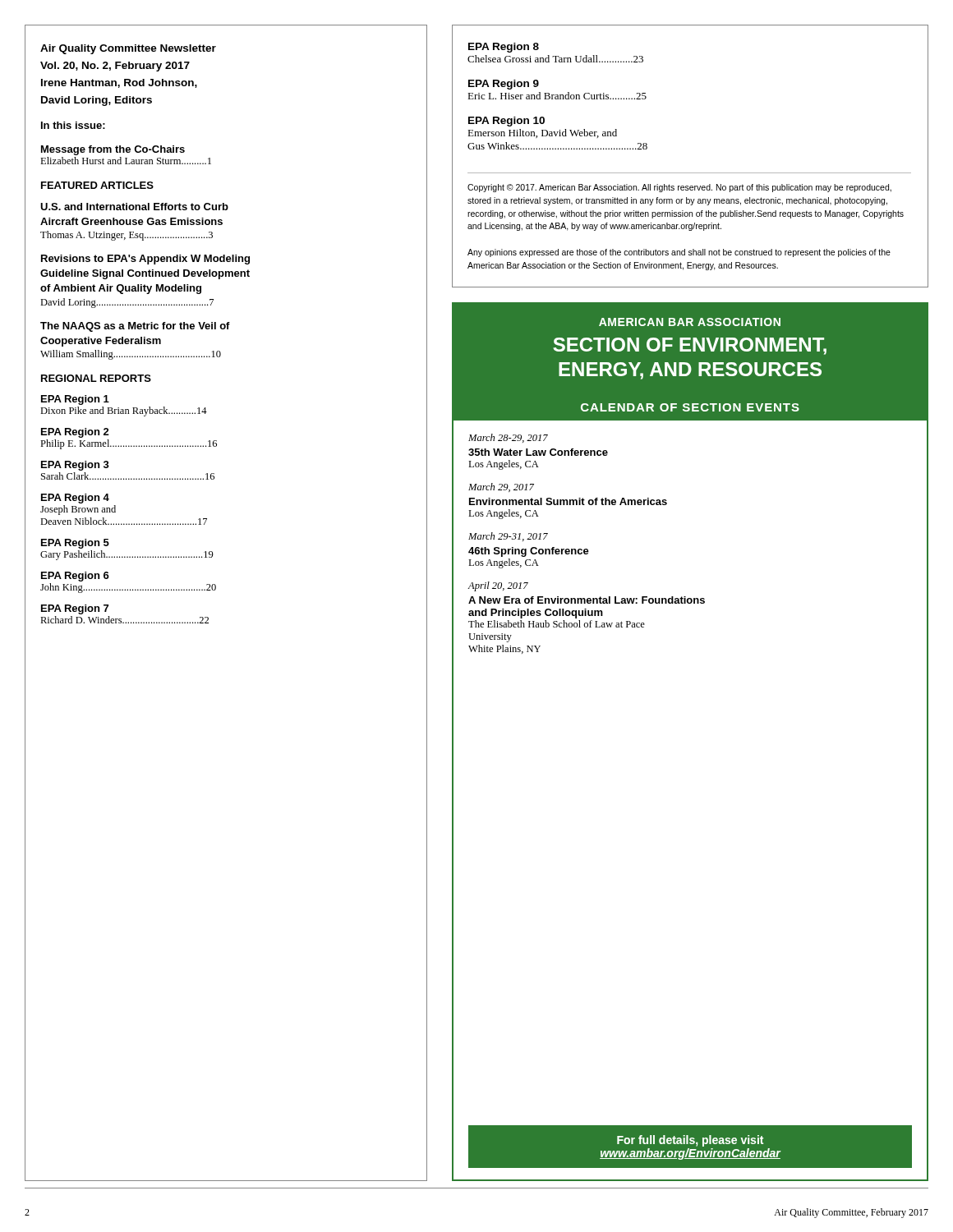Screen dimensions: 1232x953
Task: Locate the text that says "For full details, please visitwww.ambar.org/EnvironCalendar"
Action: pyautogui.click(x=690, y=1147)
